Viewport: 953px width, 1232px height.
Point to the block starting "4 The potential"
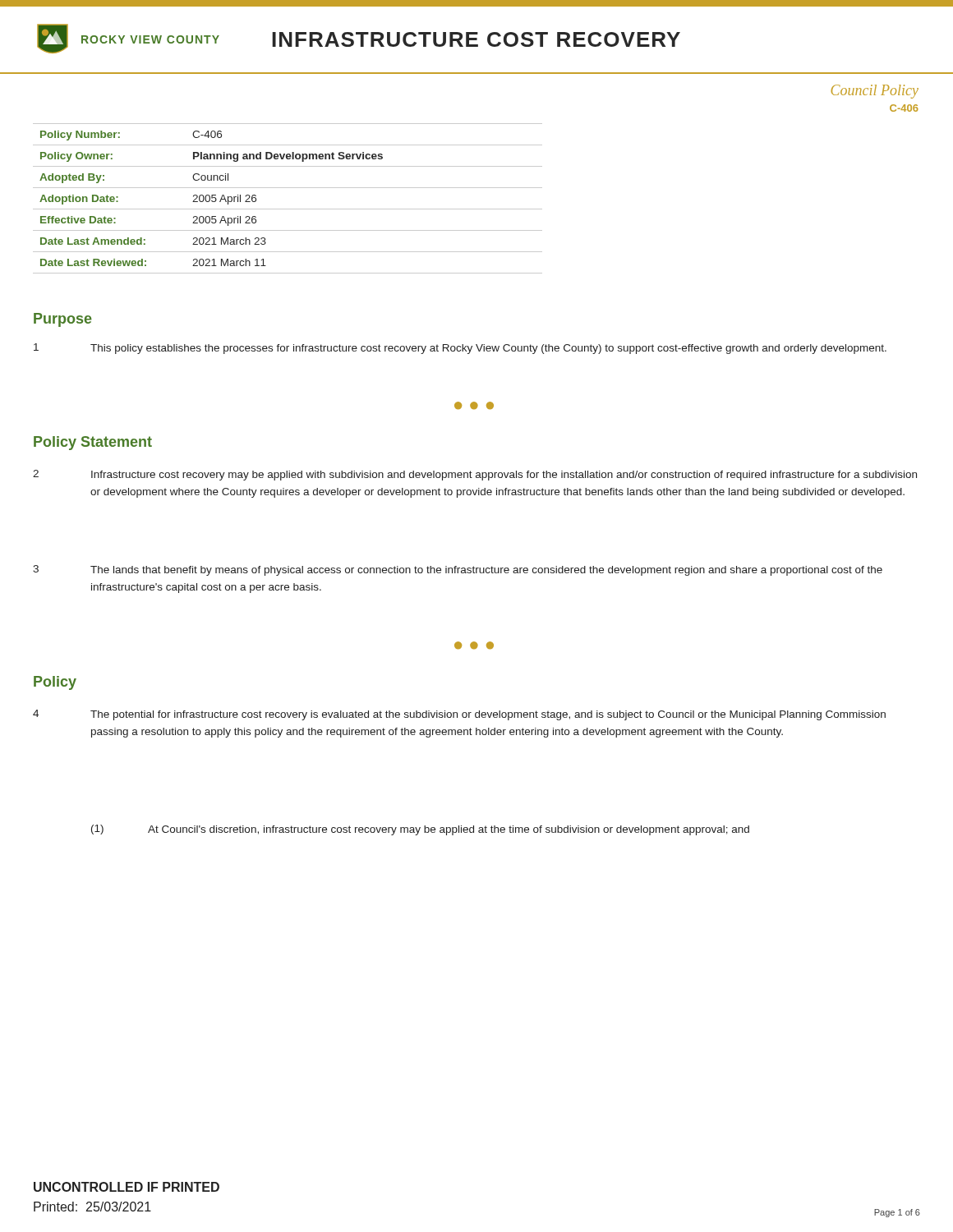coord(476,723)
